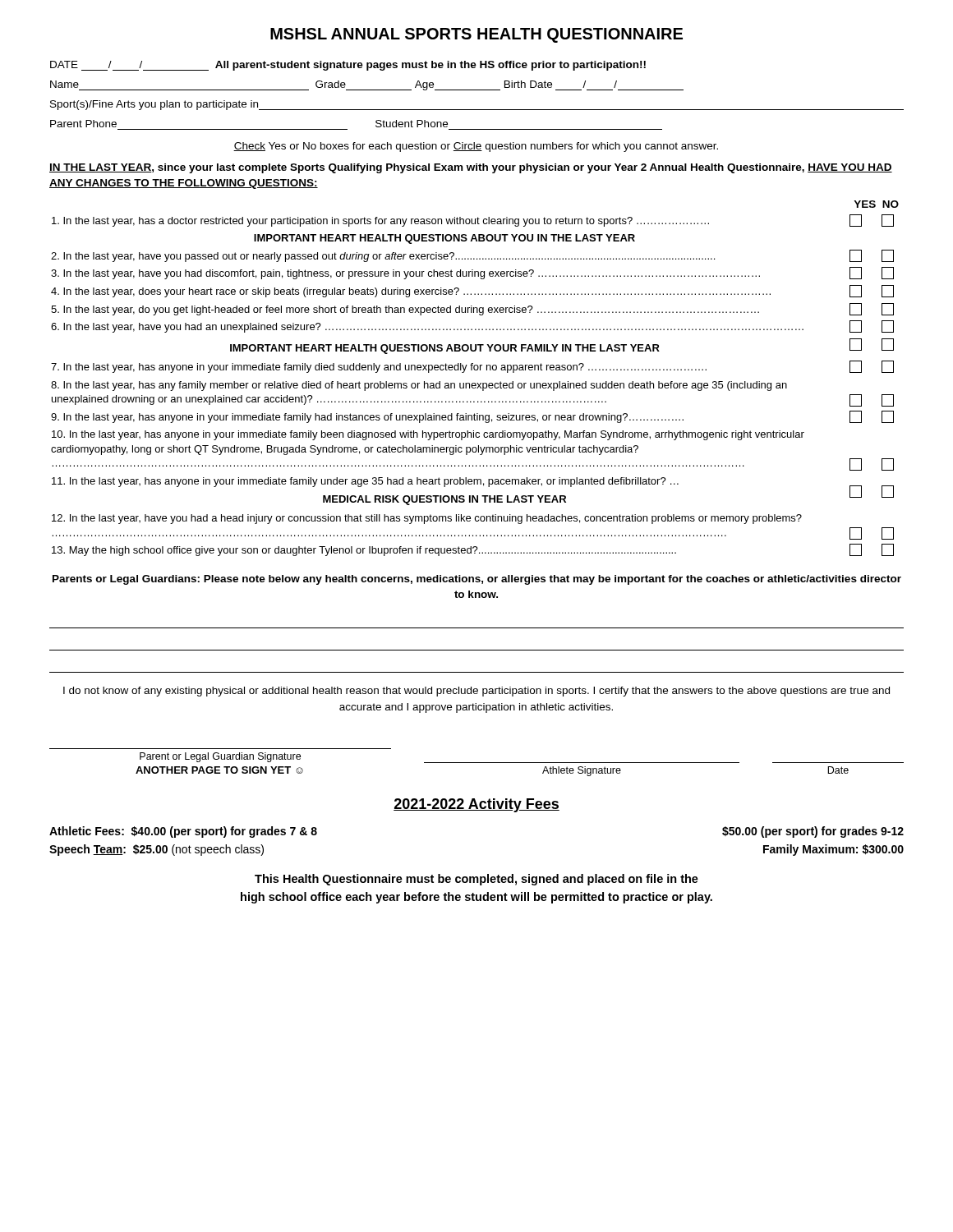Locate the title that says "MSHSL ANNUAL SPORTS"

tap(476, 34)
